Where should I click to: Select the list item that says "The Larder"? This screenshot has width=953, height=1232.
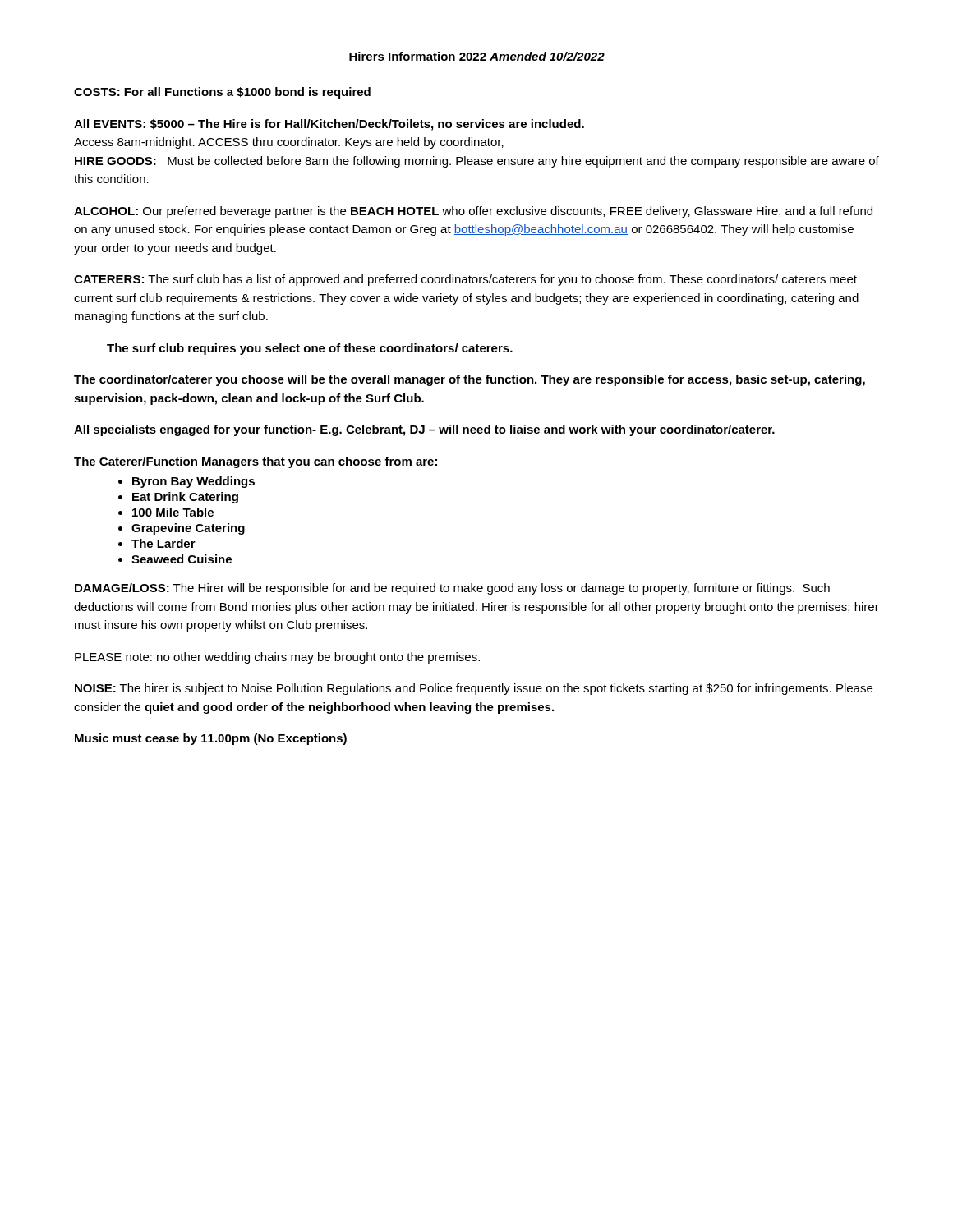point(163,543)
